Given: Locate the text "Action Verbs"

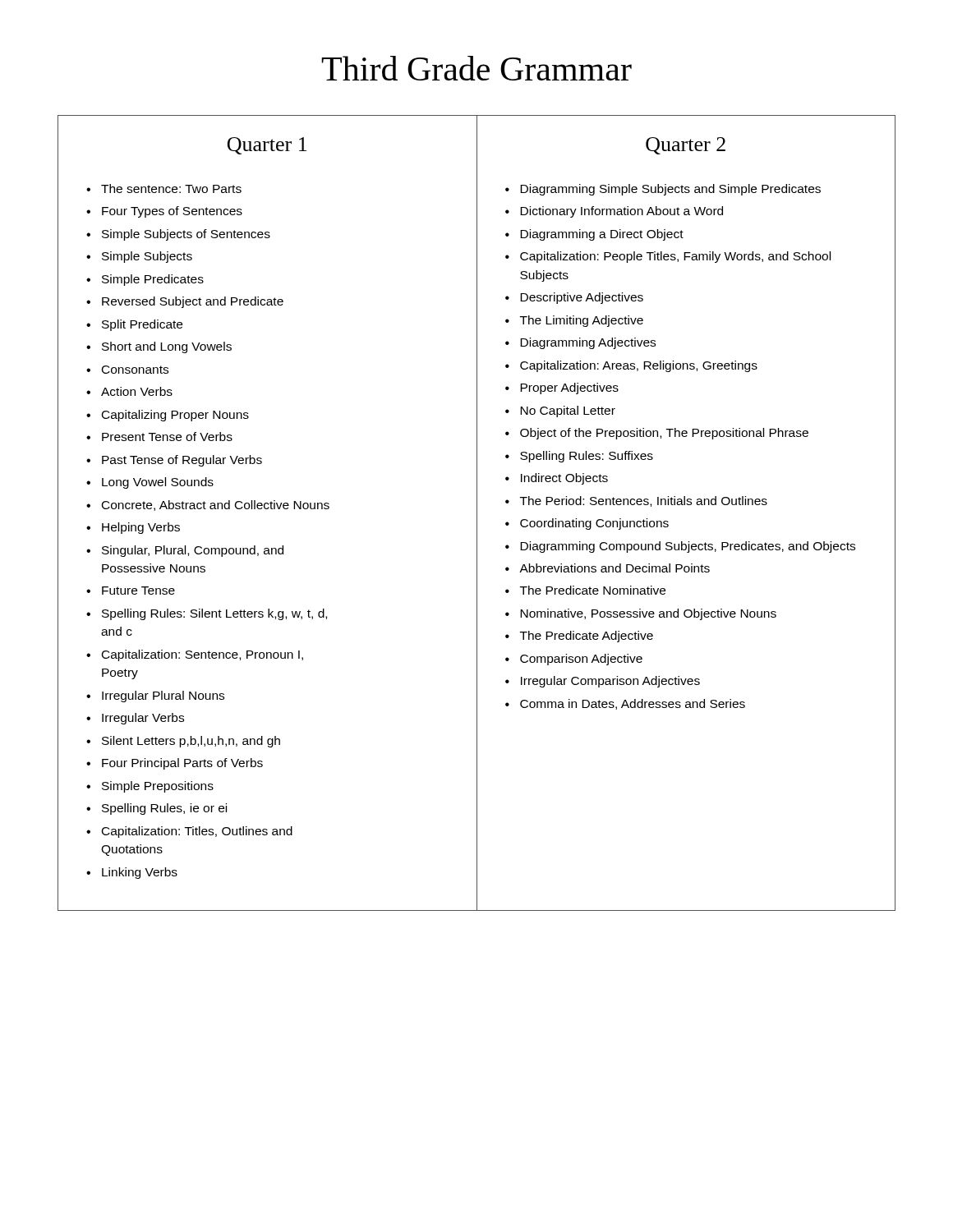Looking at the screenshot, I should (137, 392).
